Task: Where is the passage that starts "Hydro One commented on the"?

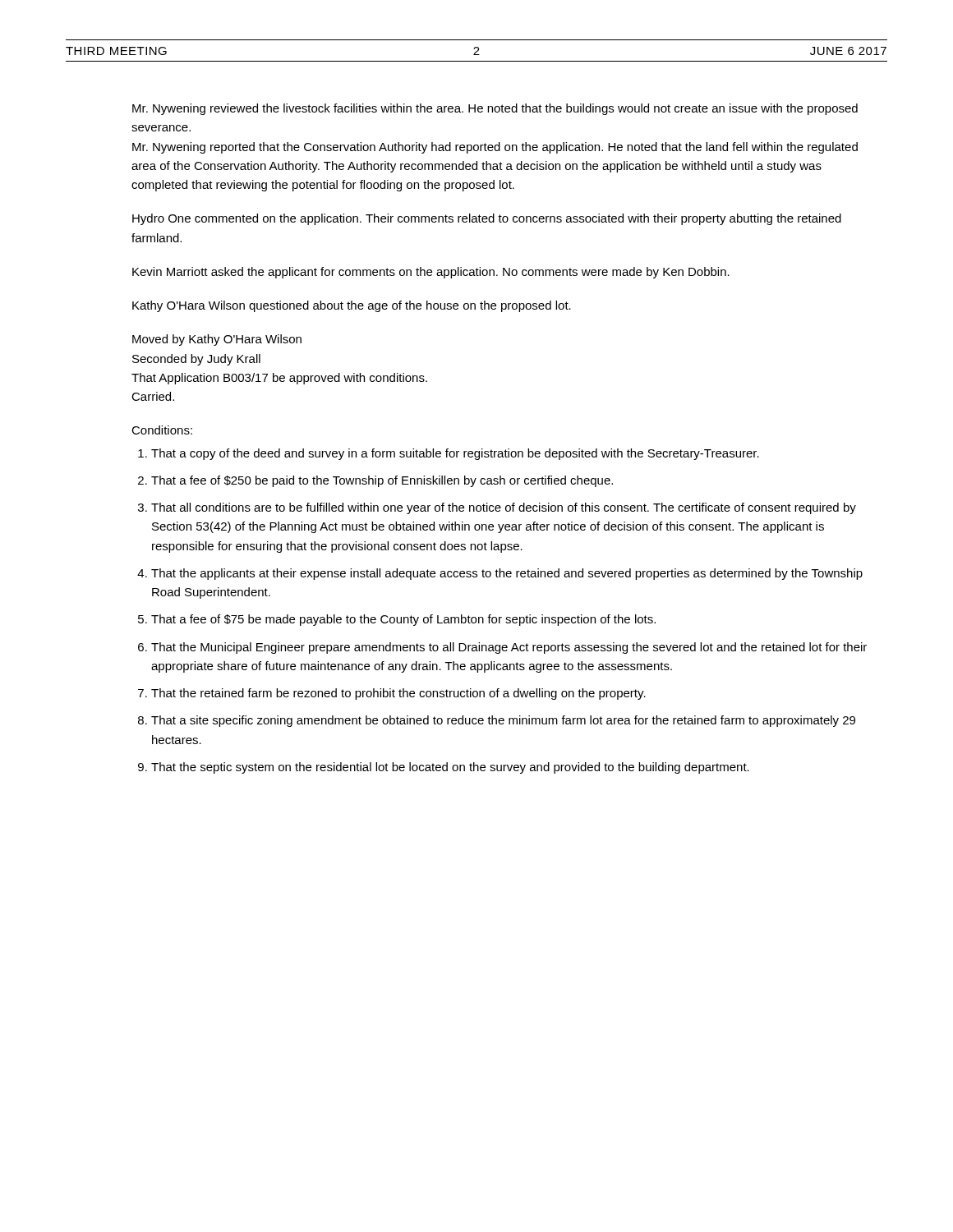Action: [x=487, y=228]
